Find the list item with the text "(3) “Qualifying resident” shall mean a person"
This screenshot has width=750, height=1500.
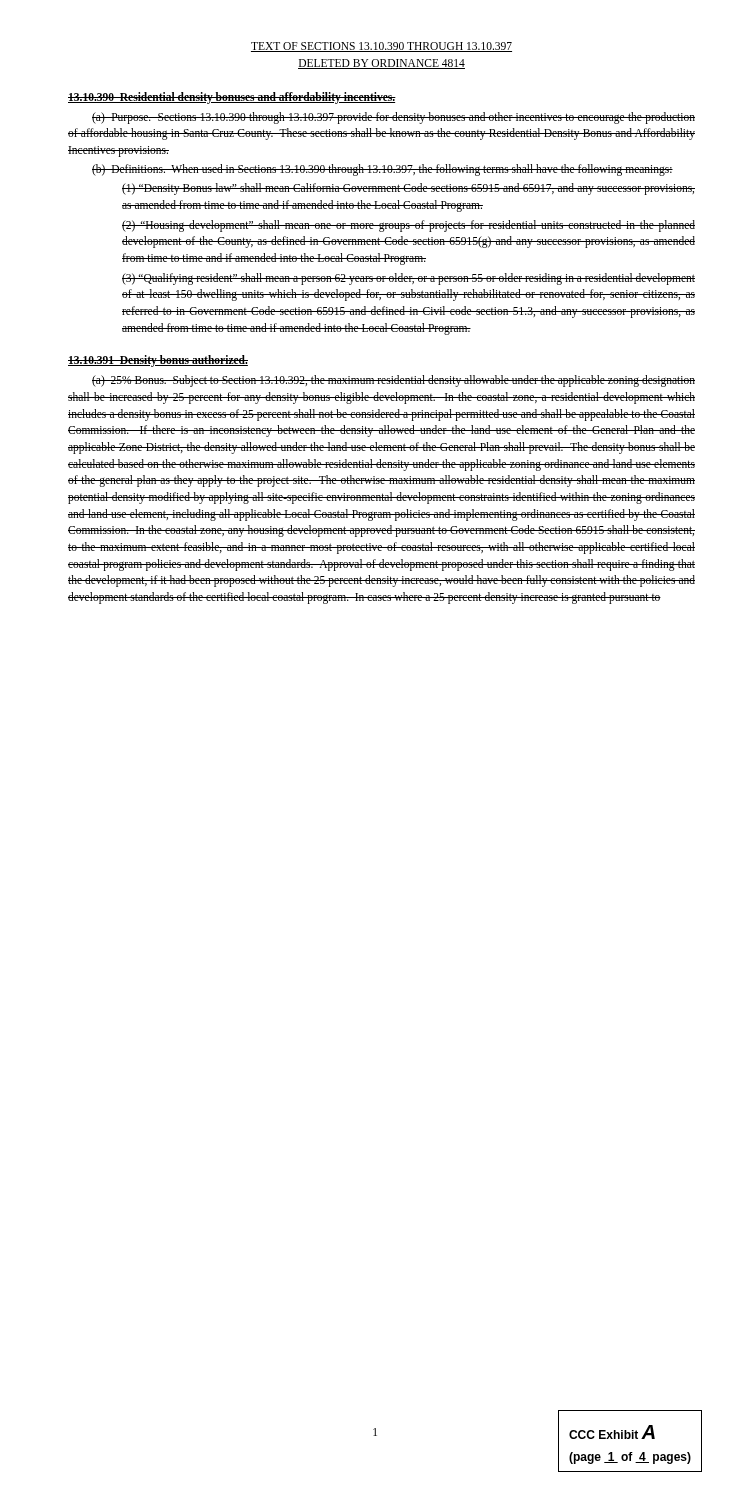click(409, 303)
